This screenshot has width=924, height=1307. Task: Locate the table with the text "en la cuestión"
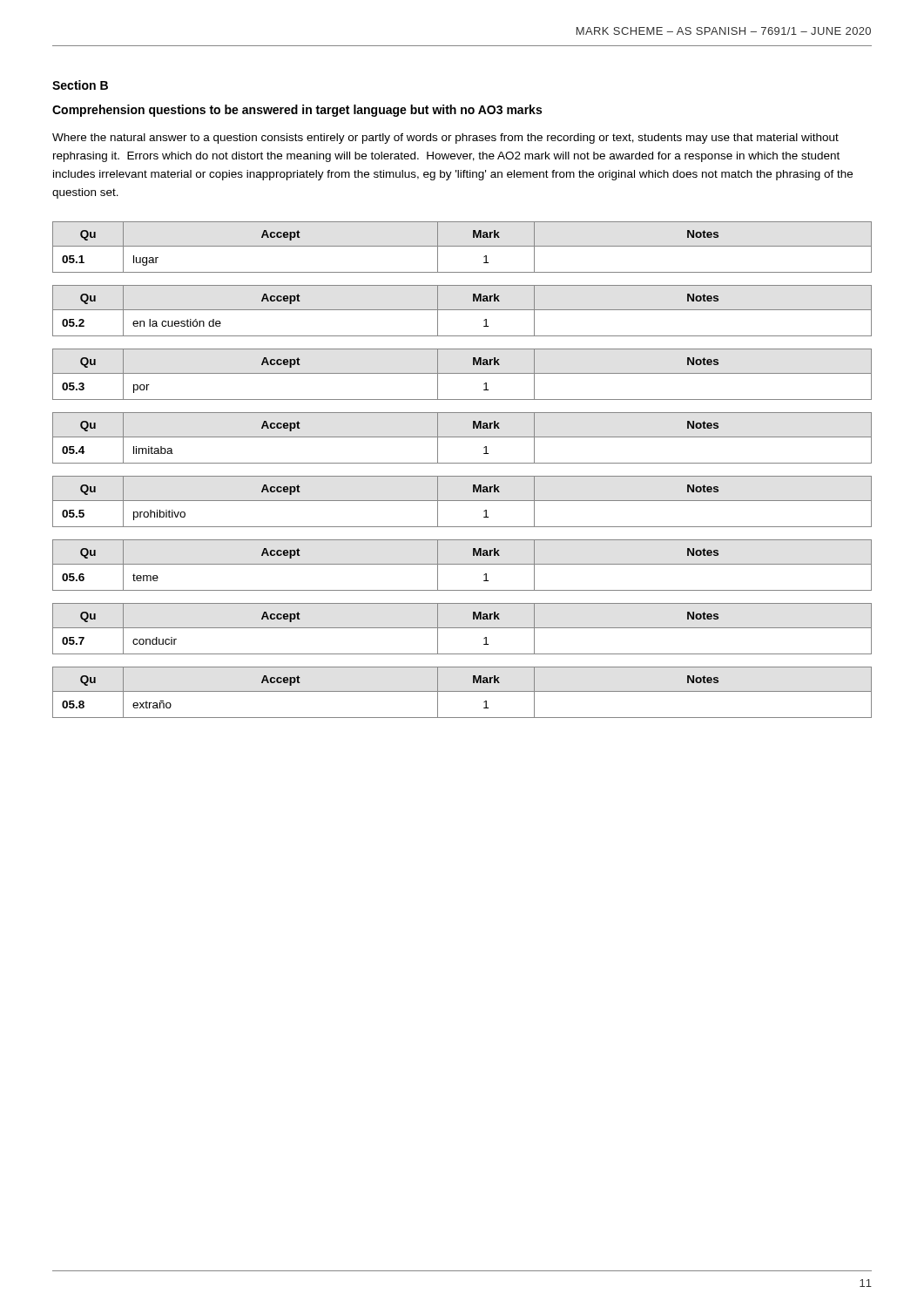[462, 310]
